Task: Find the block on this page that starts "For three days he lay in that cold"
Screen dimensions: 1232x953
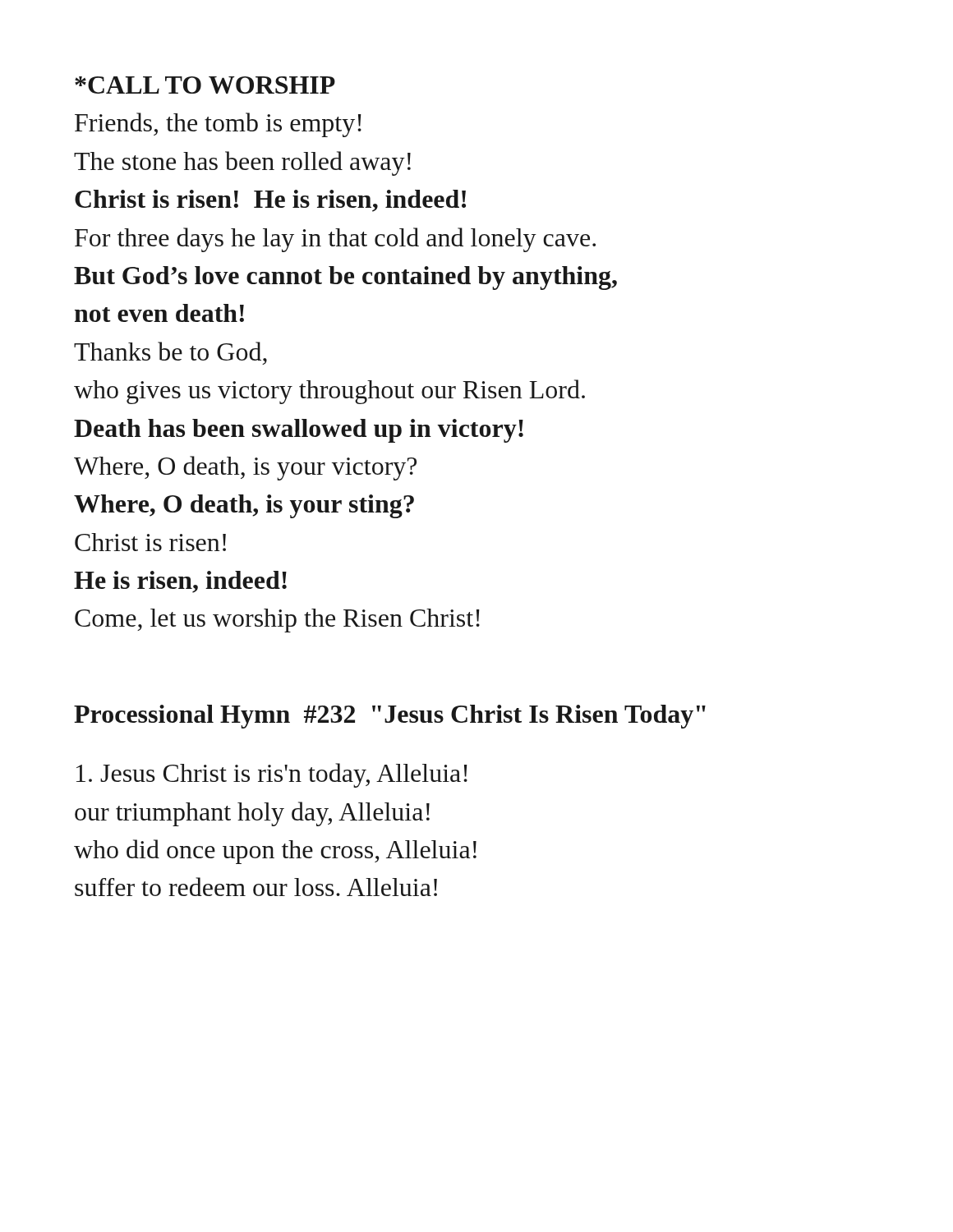Action: point(336,237)
